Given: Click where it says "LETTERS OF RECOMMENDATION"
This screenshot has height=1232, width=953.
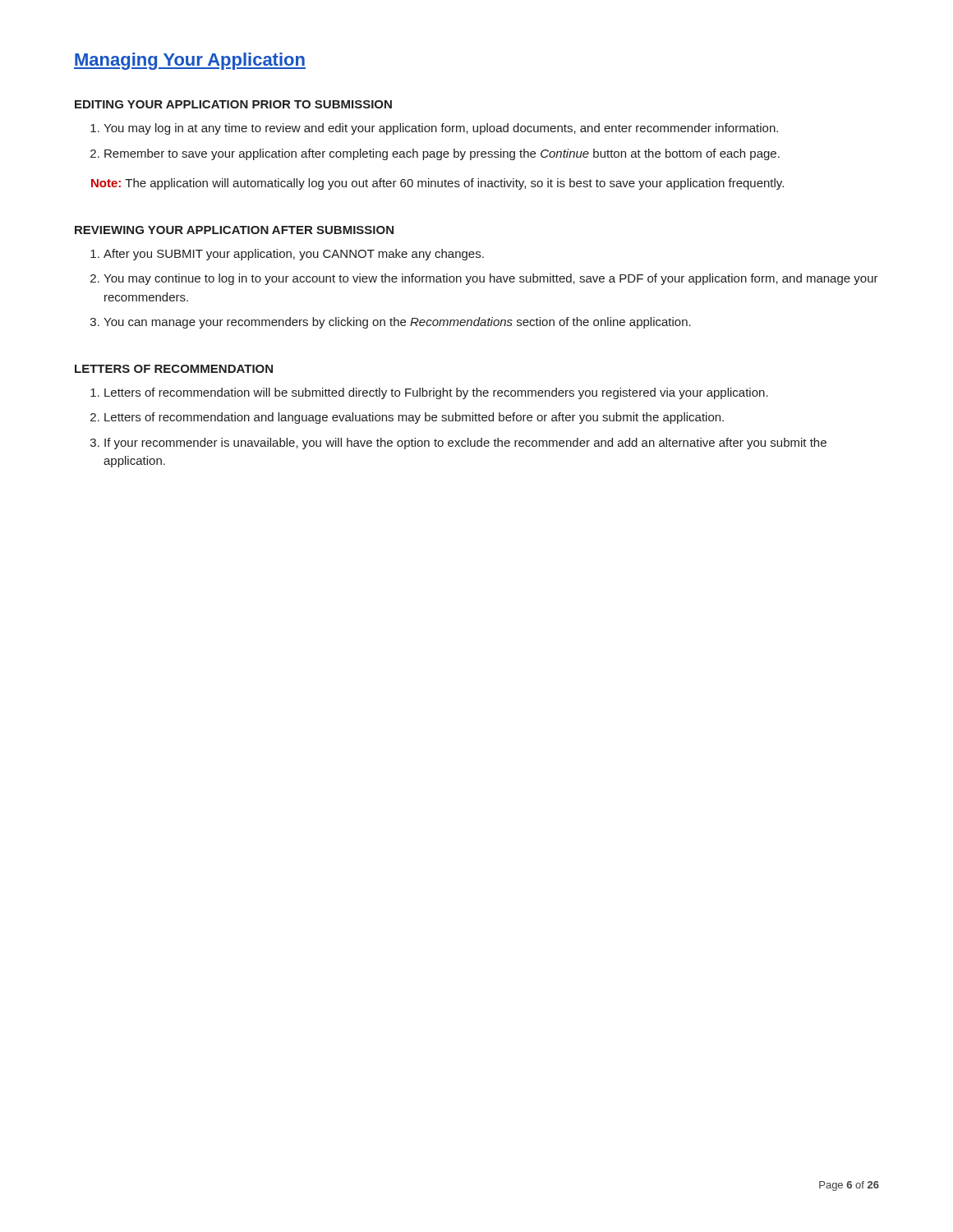Looking at the screenshot, I should pos(174,368).
